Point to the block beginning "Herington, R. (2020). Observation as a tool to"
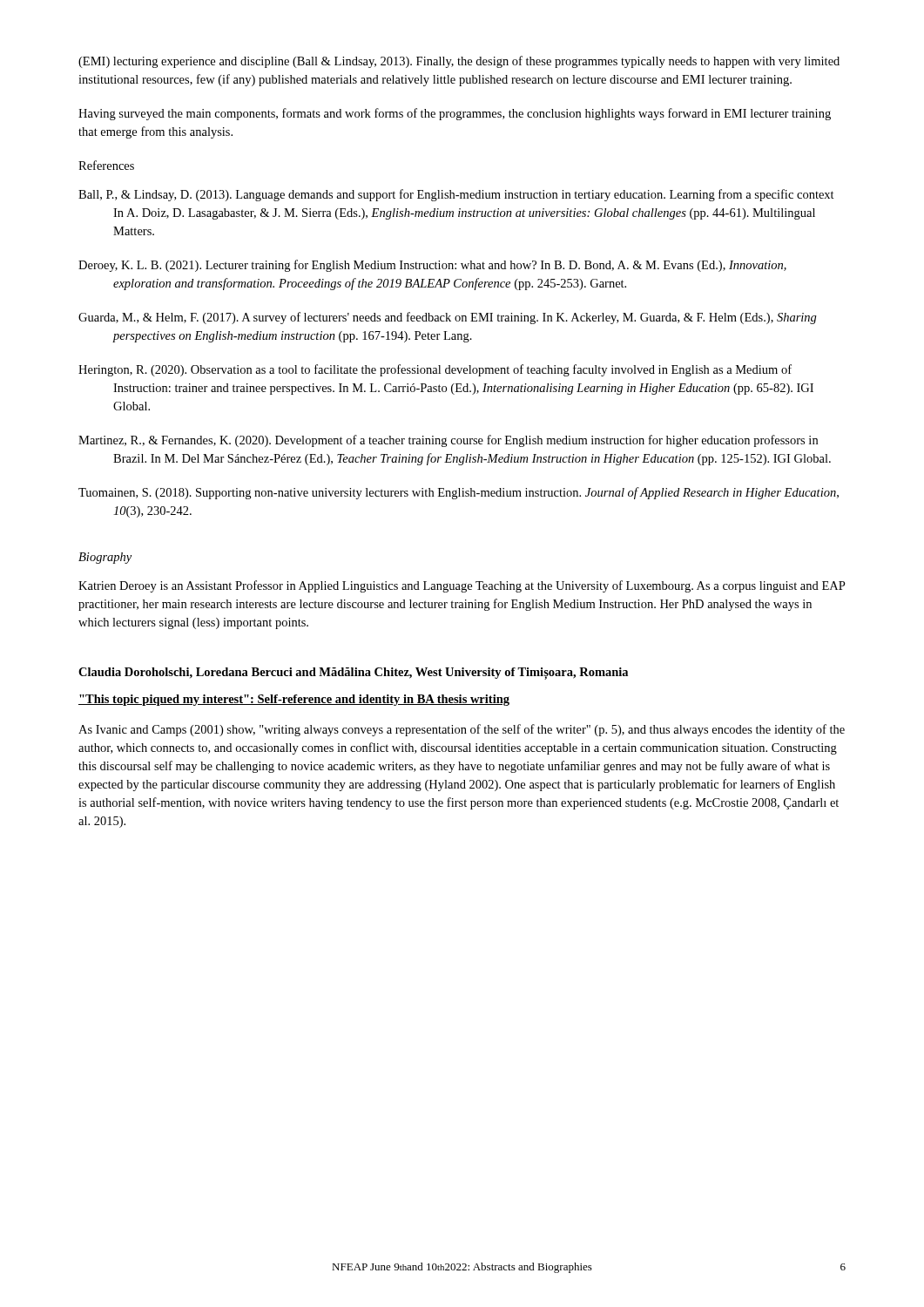 point(446,388)
